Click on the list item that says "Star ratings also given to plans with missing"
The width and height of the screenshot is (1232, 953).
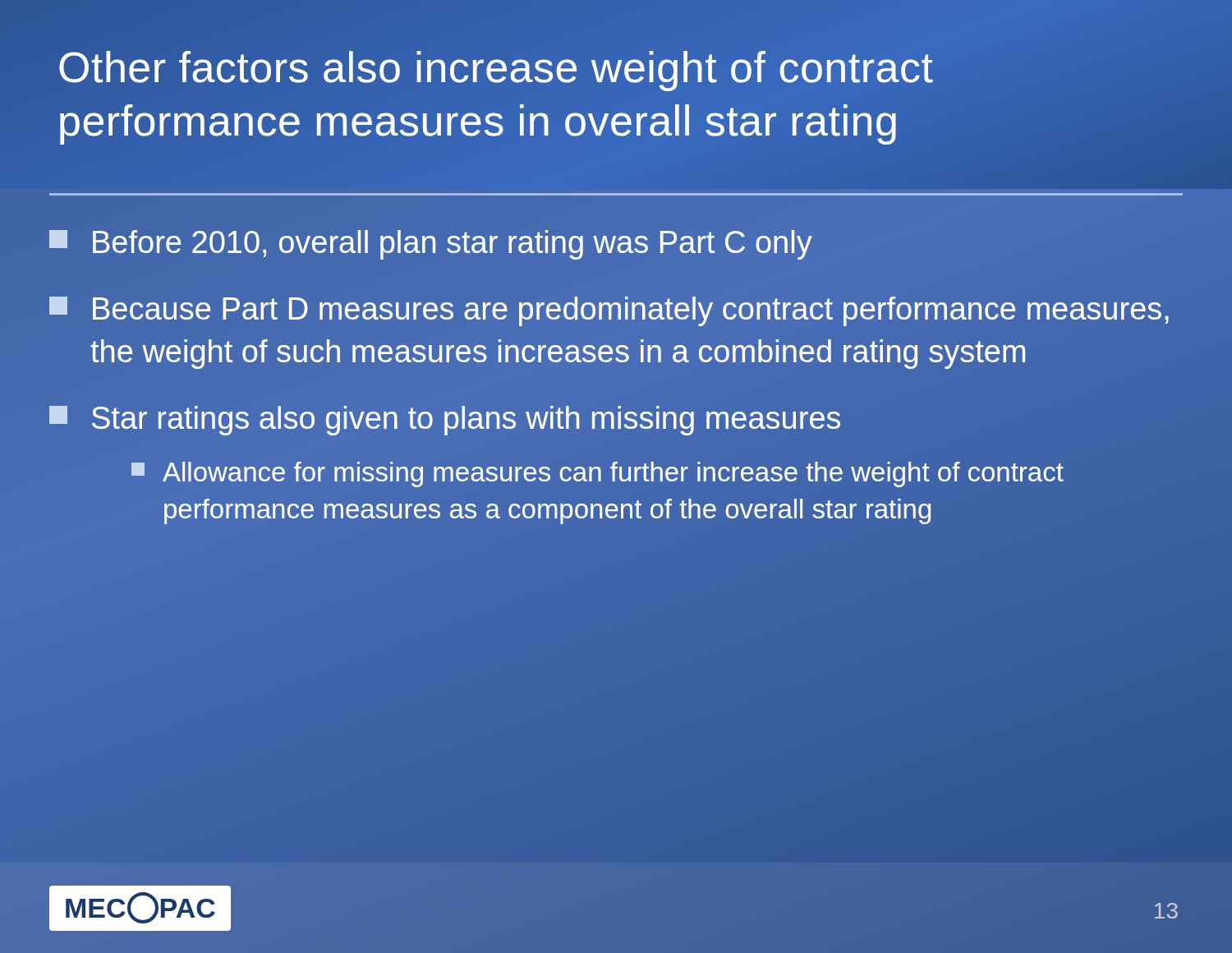click(x=616, y=463)
